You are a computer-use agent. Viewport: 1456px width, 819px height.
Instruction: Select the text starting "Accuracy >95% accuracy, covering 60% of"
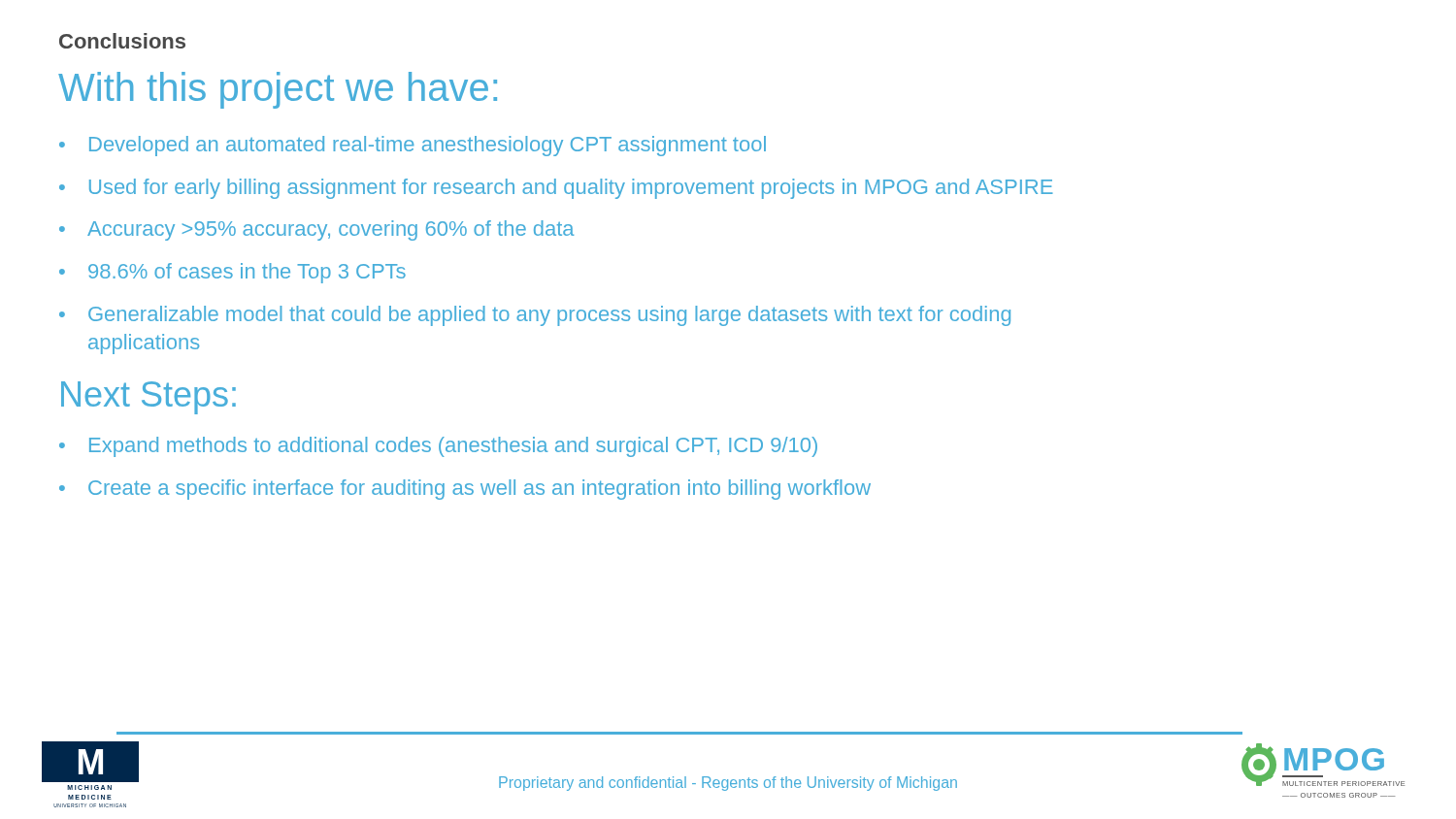331,229
